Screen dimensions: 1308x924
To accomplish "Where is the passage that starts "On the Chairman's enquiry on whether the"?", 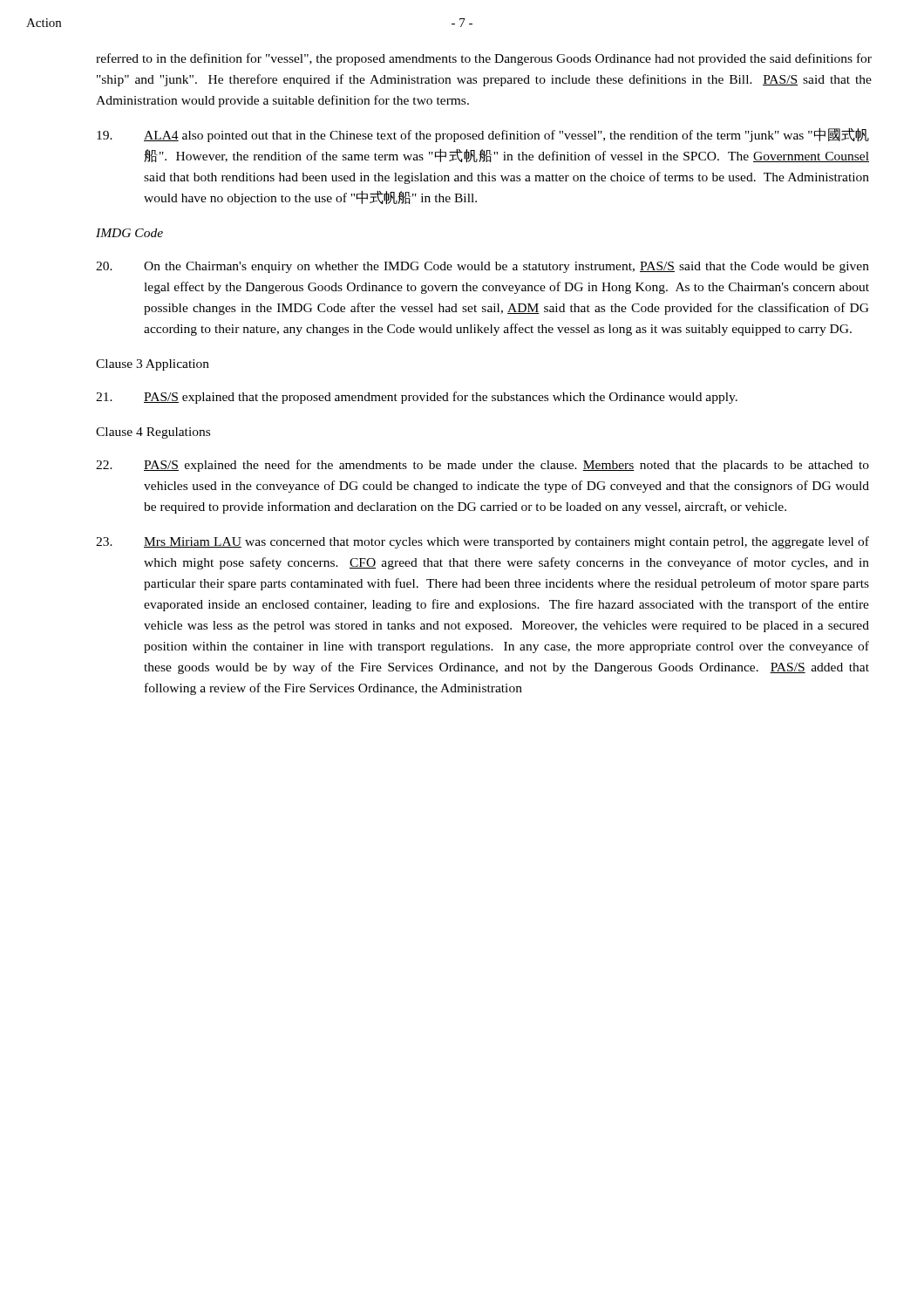I will [483, 298].
